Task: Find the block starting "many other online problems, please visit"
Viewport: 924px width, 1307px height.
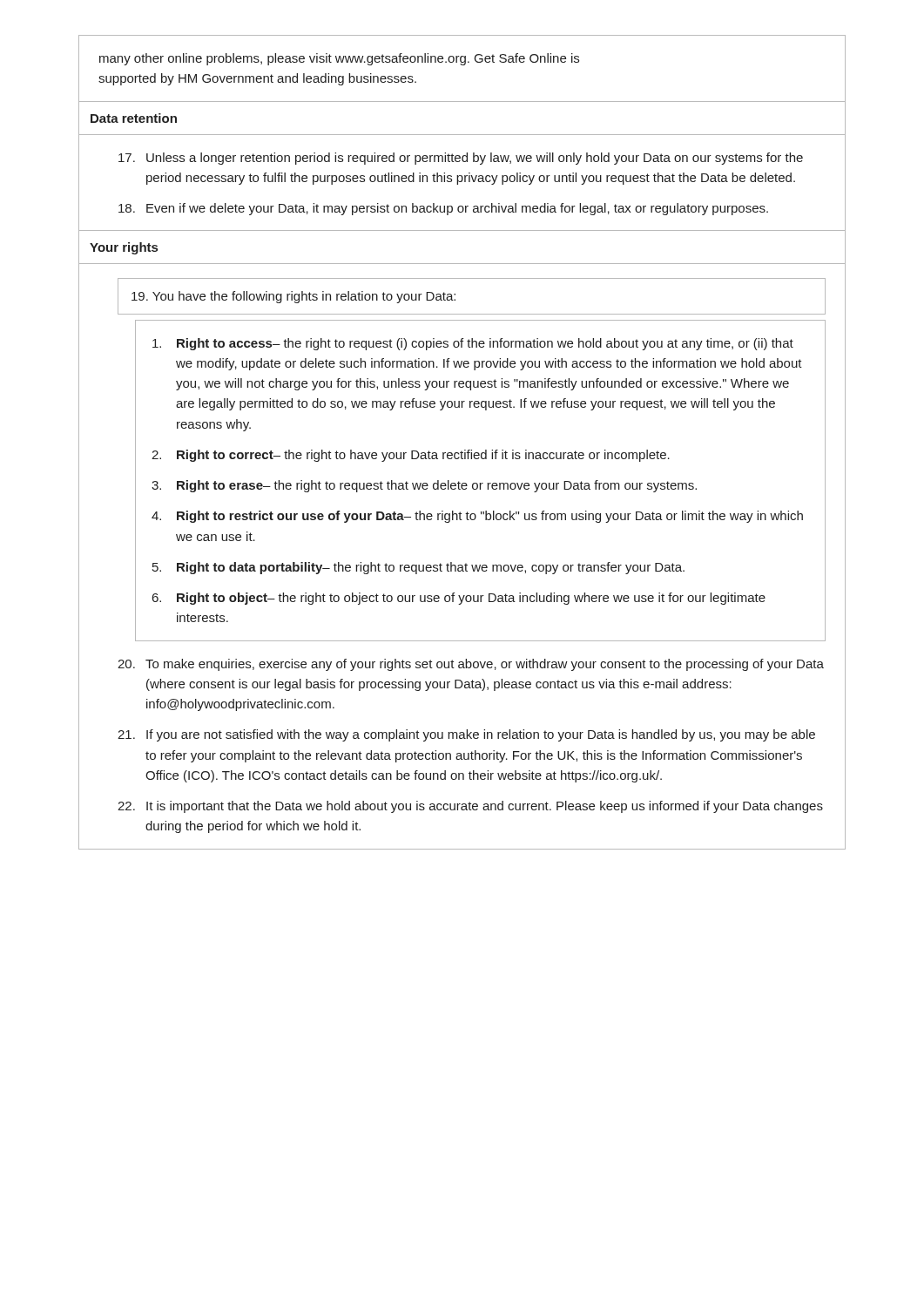Action: coord(339,68)
